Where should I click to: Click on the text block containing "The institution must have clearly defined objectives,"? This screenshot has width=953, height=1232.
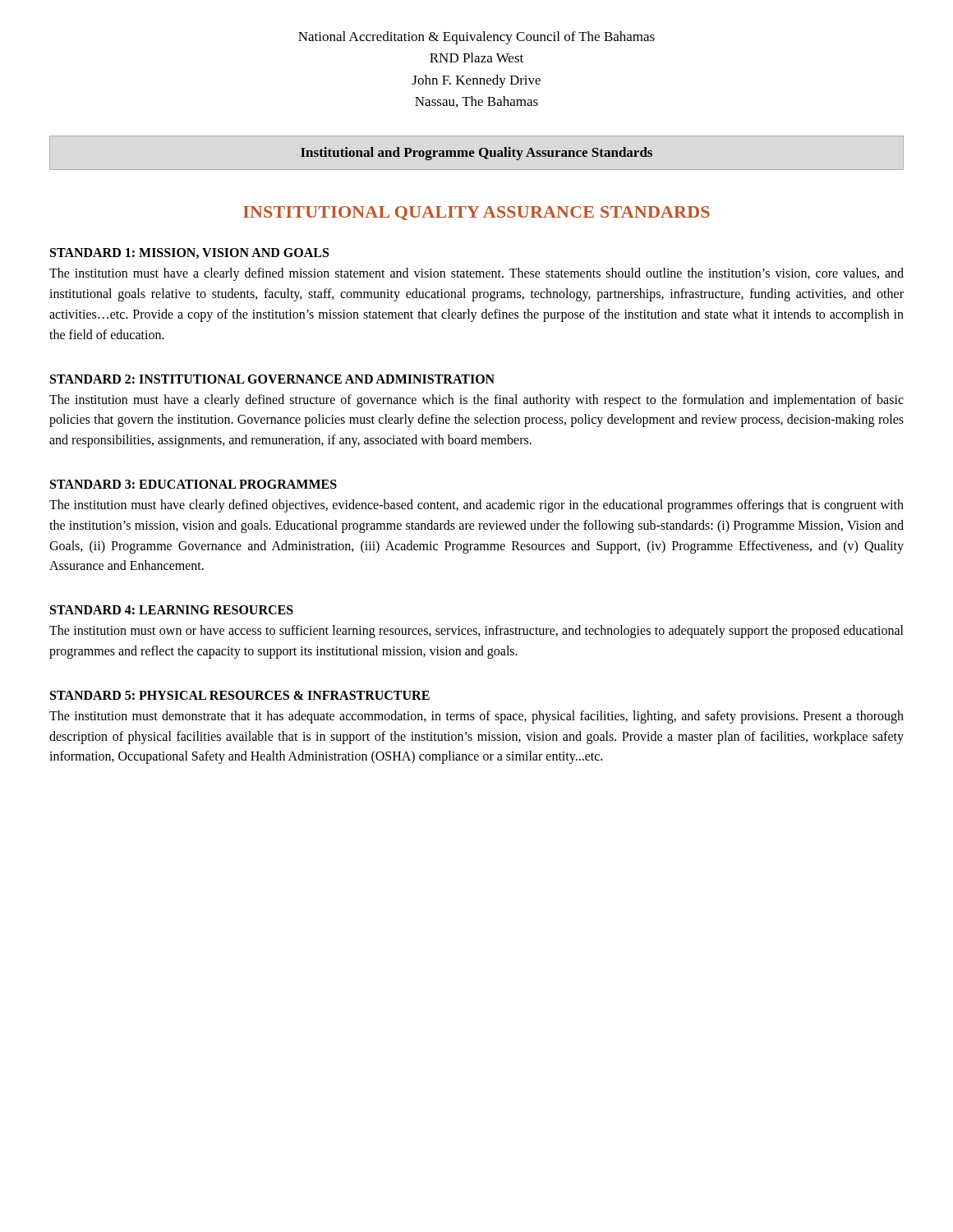[x=476, y=535]
